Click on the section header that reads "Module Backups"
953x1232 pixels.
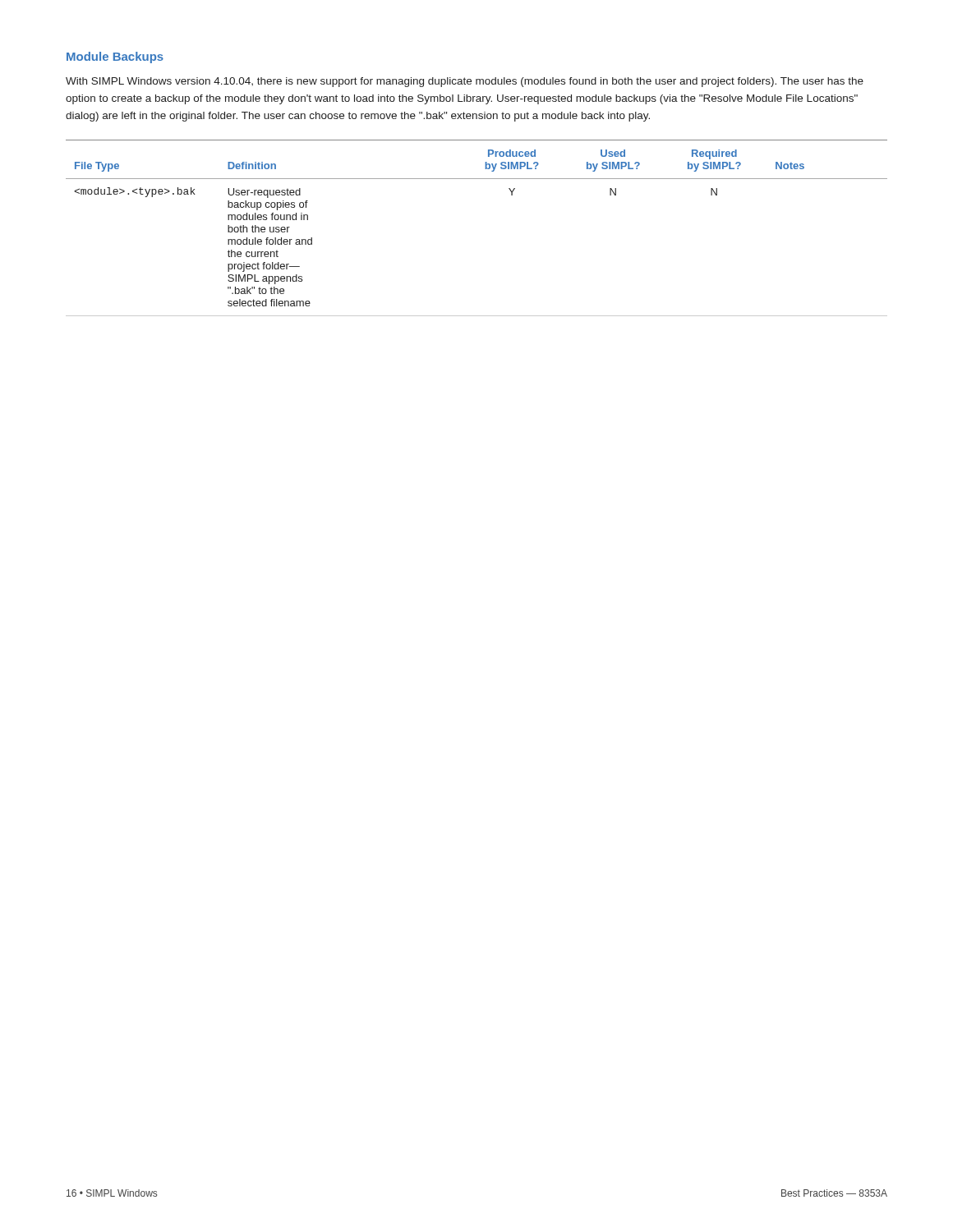(115, 56)
